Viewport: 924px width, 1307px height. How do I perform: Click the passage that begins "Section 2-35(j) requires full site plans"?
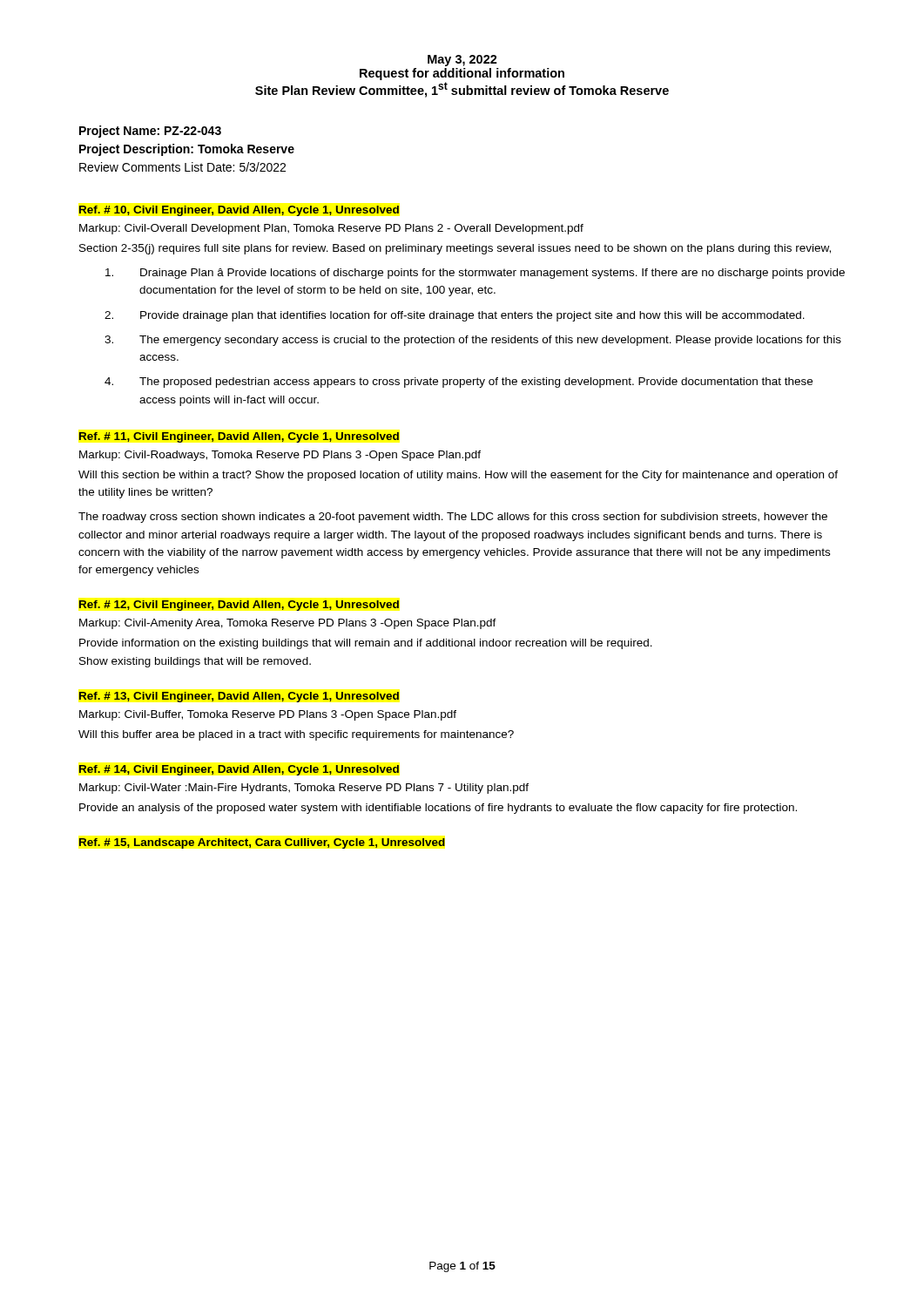click(x=455, y=248)
